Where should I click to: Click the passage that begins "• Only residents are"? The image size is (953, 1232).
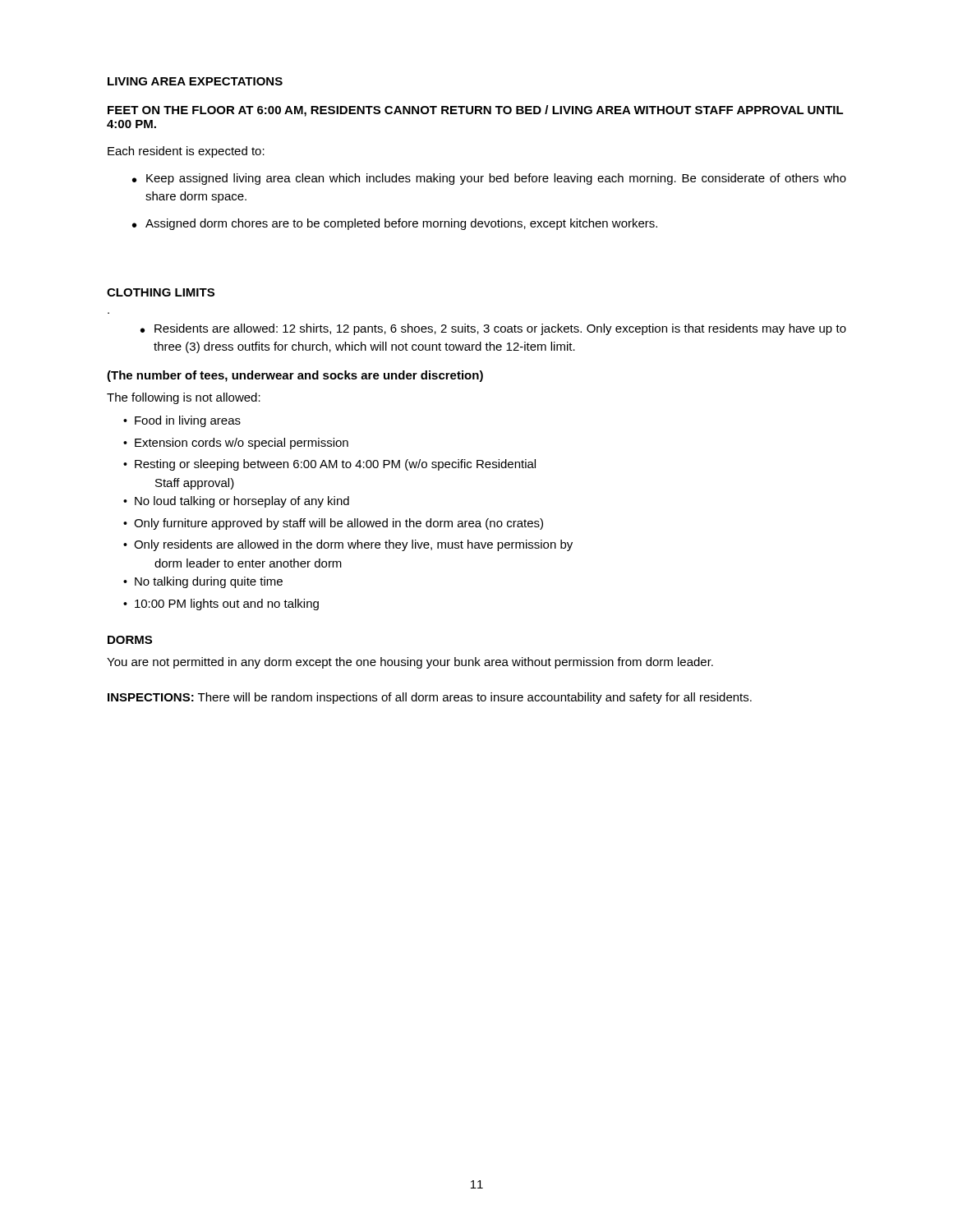(348, 554)
